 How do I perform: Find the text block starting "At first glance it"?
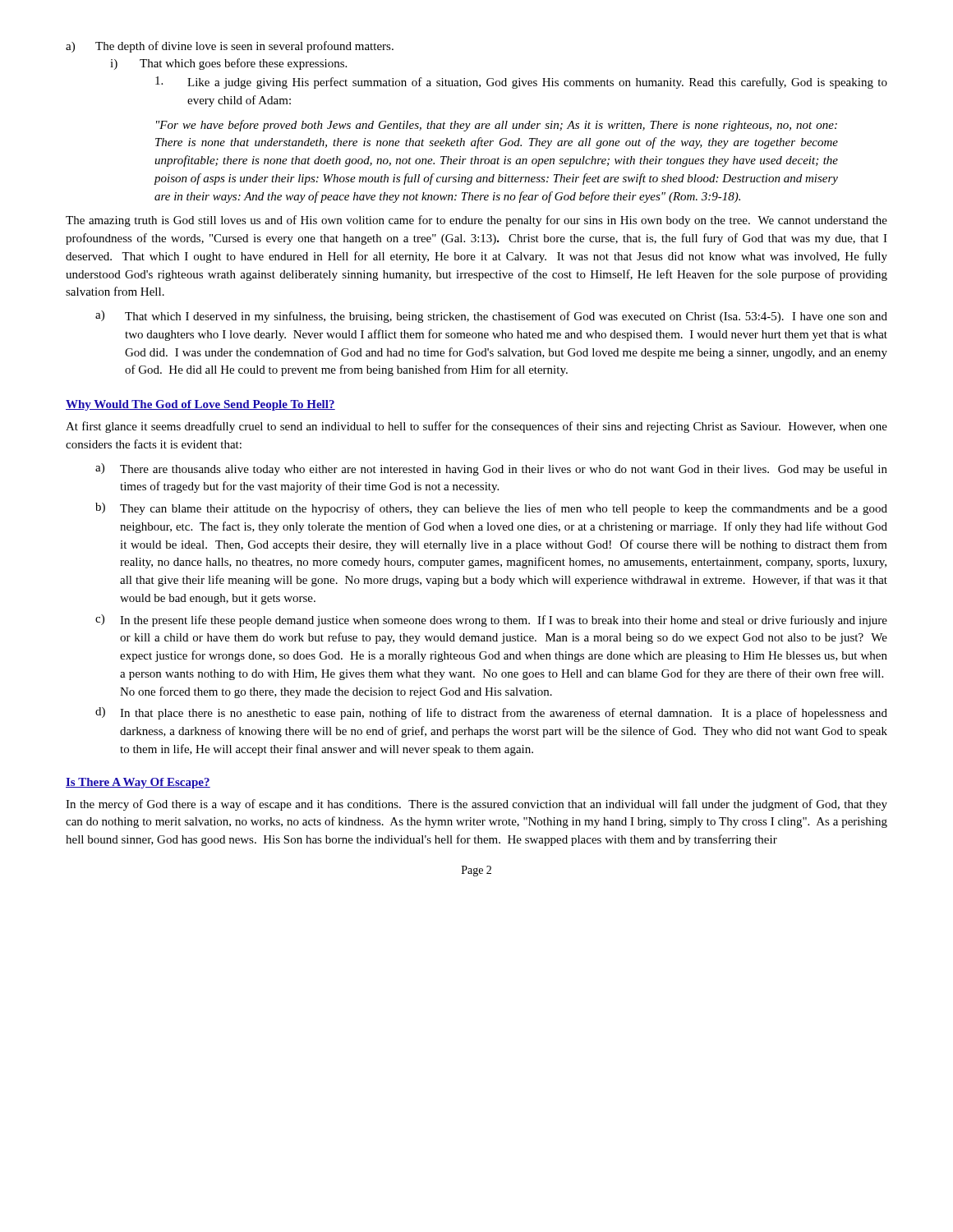coord(476,436)
